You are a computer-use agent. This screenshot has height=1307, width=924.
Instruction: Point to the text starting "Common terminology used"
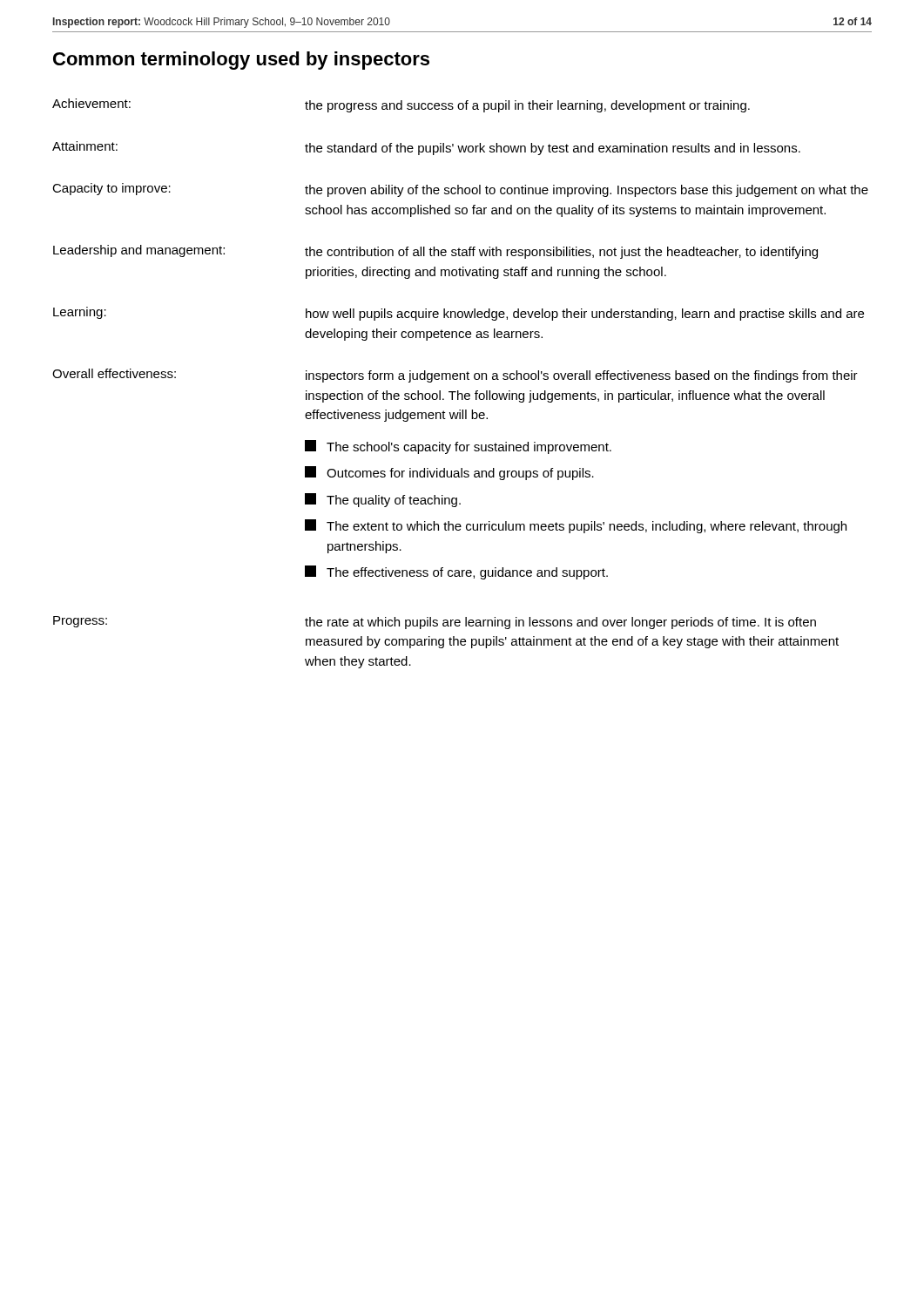tap(241, 59)
